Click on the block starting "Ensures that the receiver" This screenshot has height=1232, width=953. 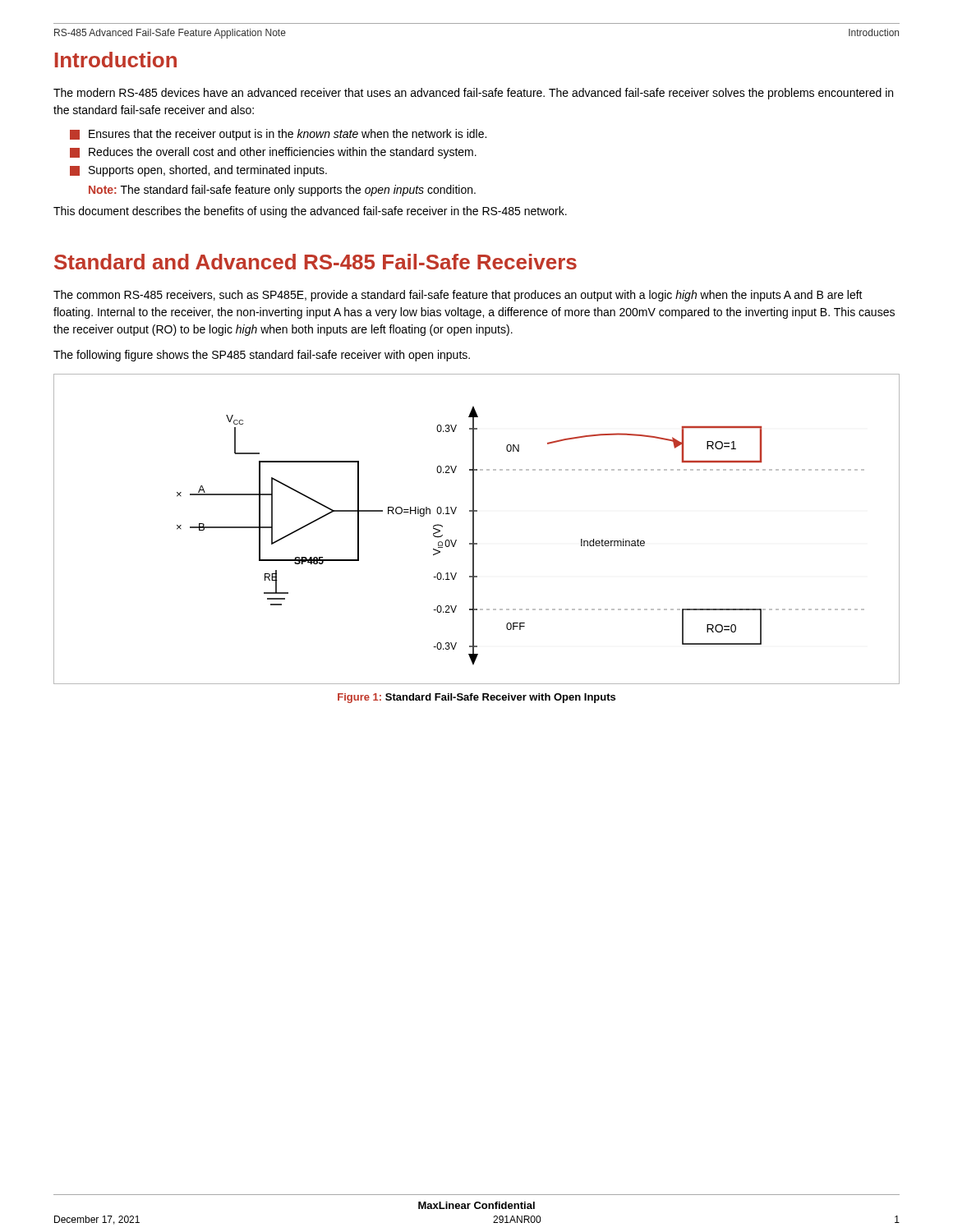pos(279,134)
